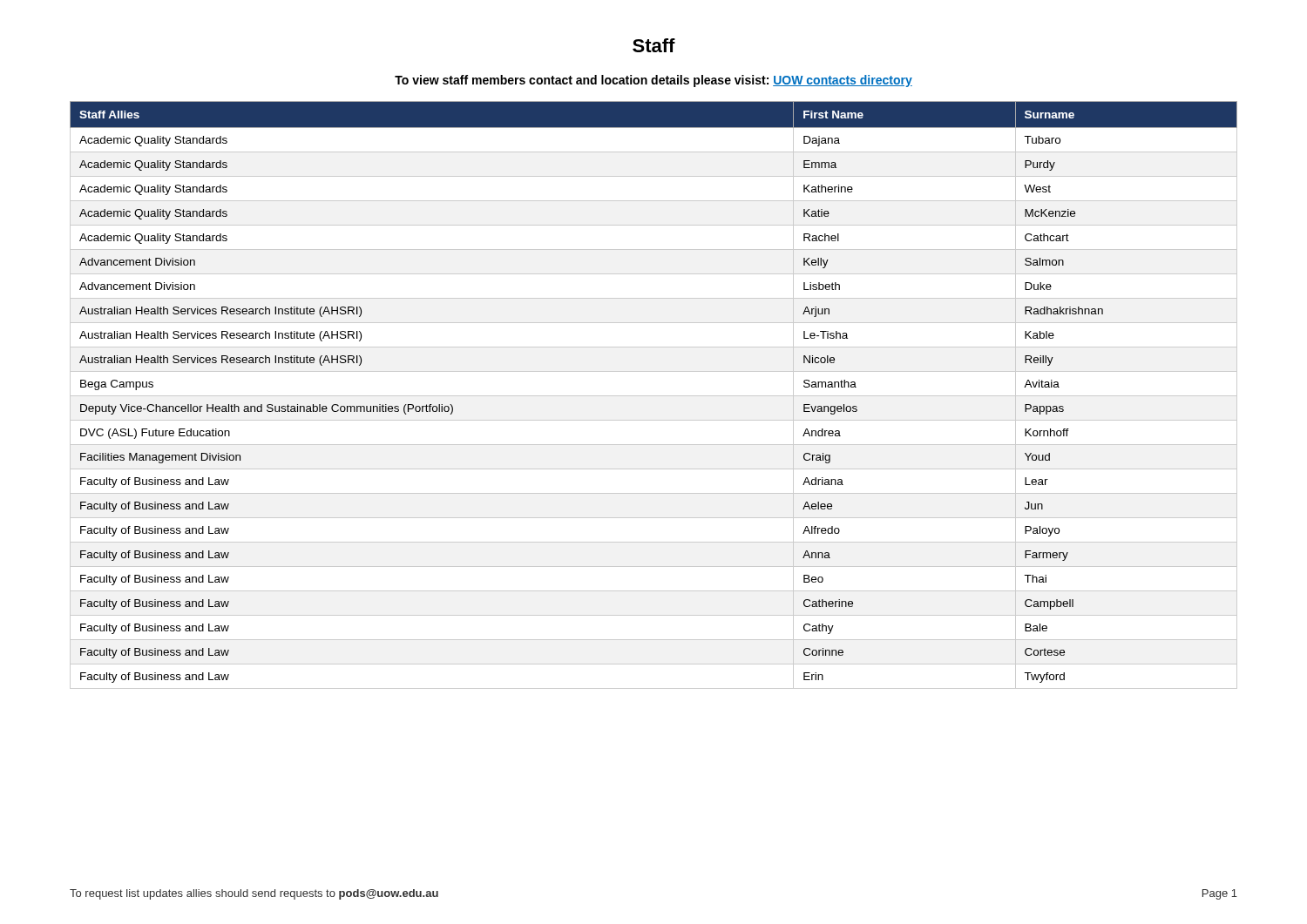This screenshot has width=1307, height=924.
Task: Point to the text starting "To view staff members contact and"
Action: coord(654,80)
